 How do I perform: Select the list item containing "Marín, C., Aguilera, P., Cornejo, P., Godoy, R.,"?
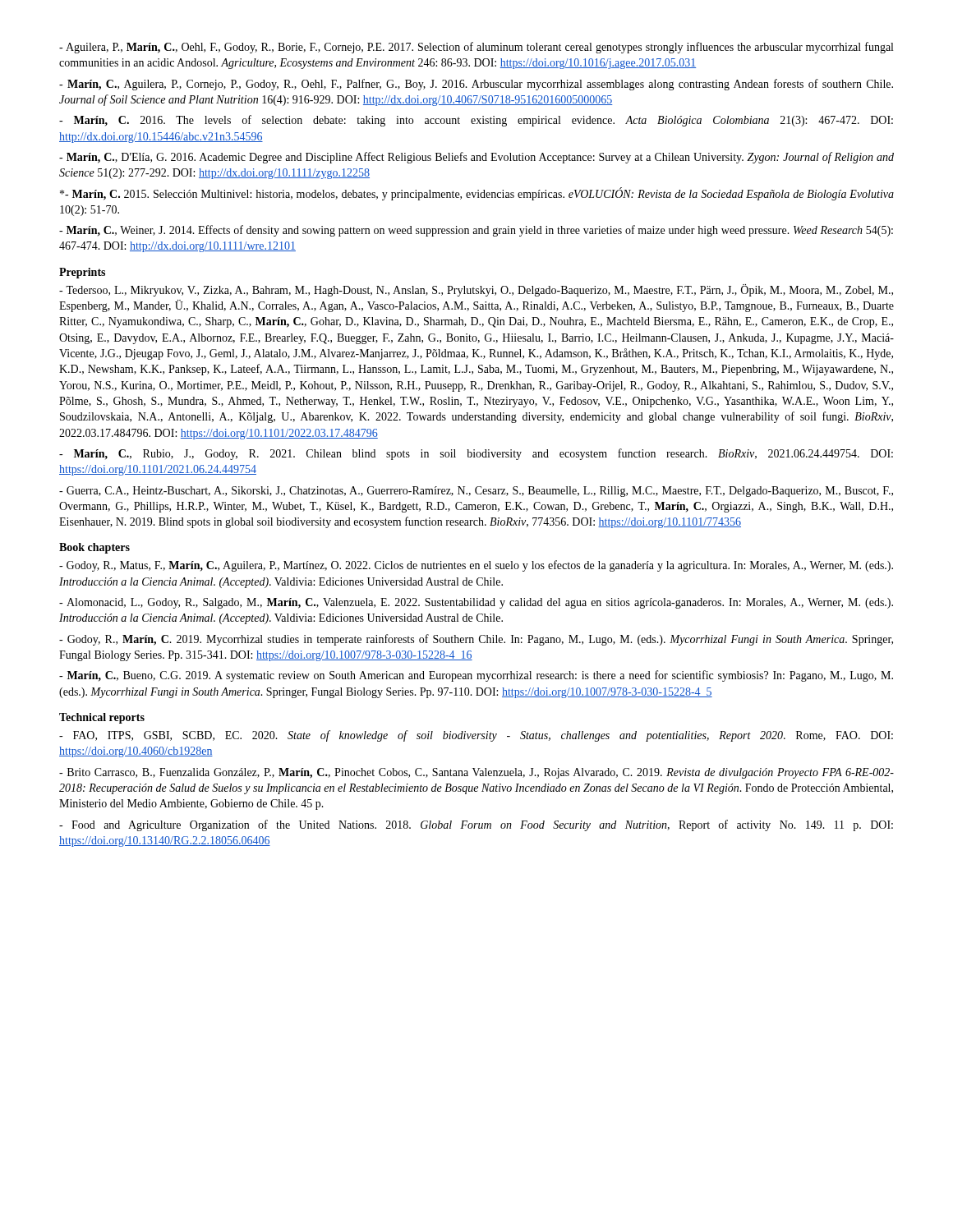476,92
